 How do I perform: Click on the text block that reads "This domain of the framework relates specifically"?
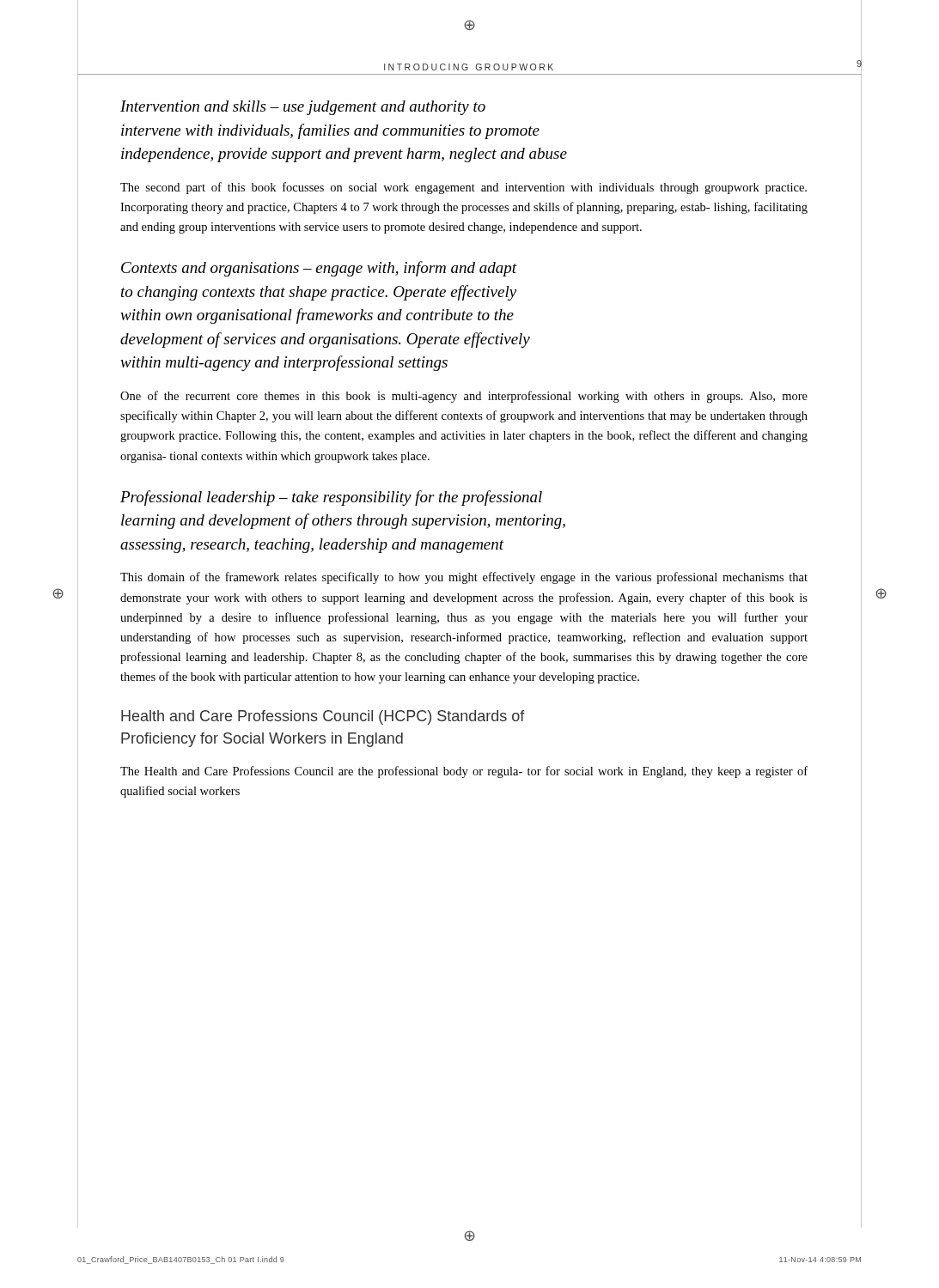pos(464,627)
